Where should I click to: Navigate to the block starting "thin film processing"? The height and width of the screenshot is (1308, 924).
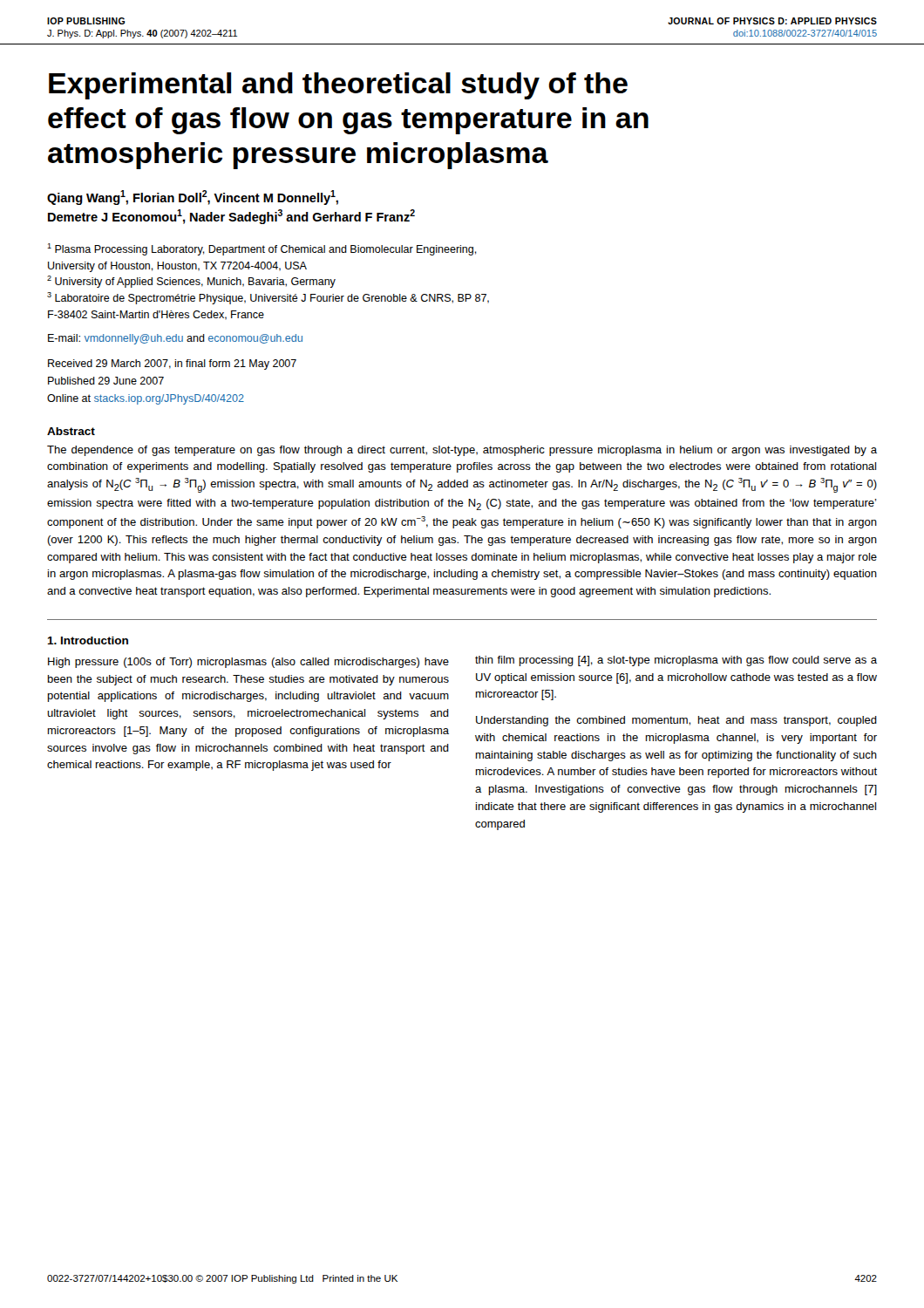pos(676,677)
